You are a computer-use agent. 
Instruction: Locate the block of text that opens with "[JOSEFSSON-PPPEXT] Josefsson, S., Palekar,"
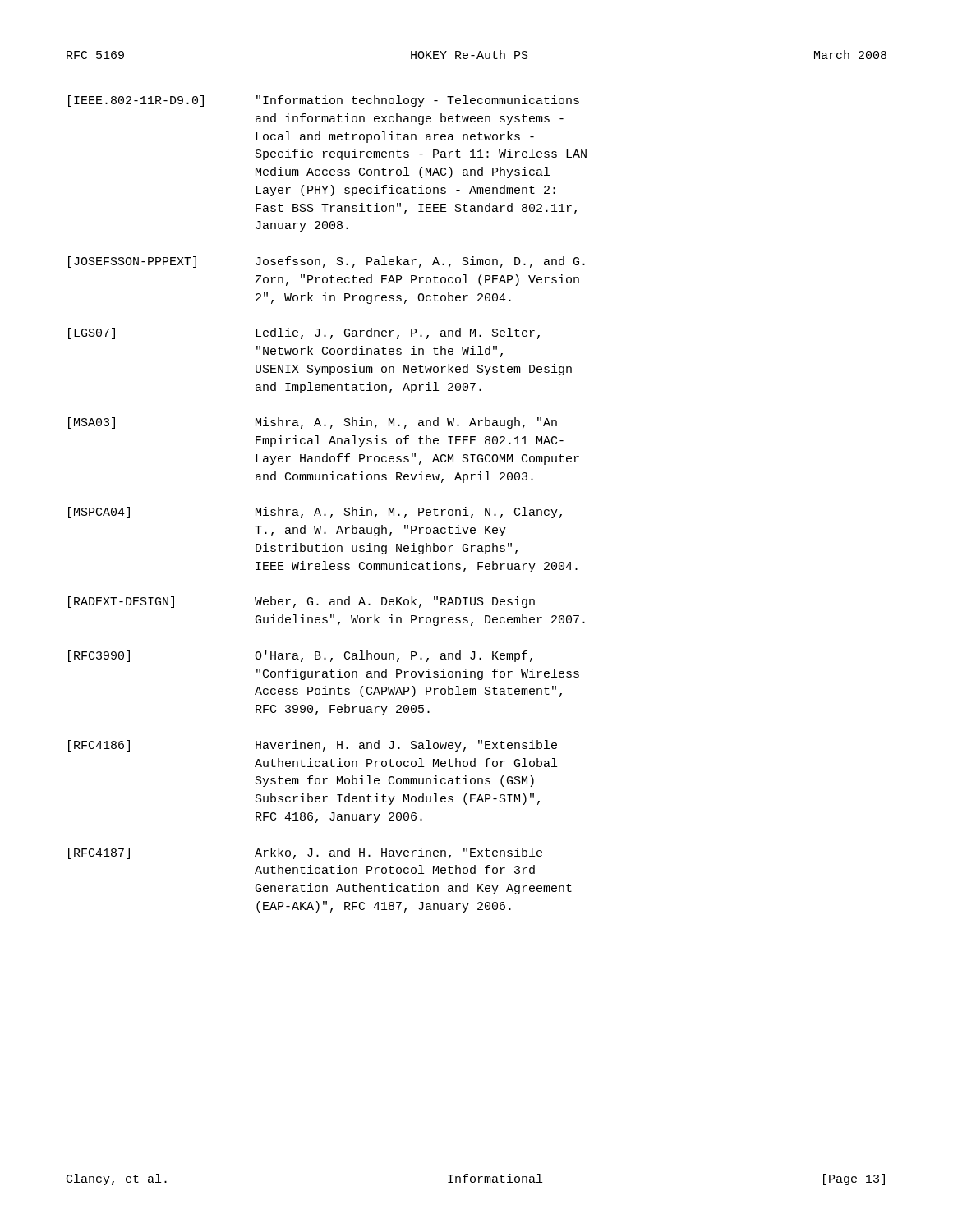pos(476,281)
